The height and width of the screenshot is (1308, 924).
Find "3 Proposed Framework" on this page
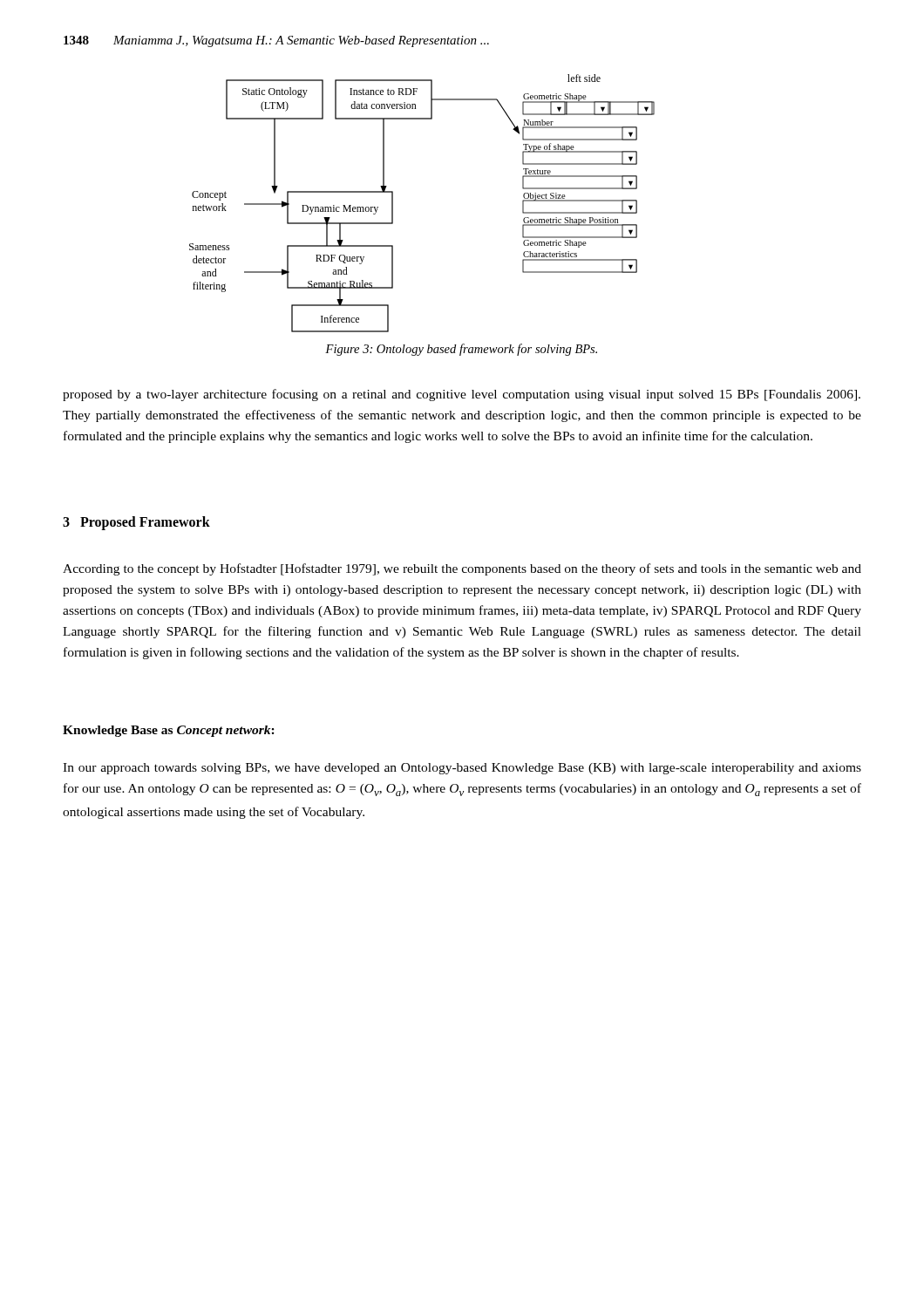pyautogui.click(x=136, y=522)
